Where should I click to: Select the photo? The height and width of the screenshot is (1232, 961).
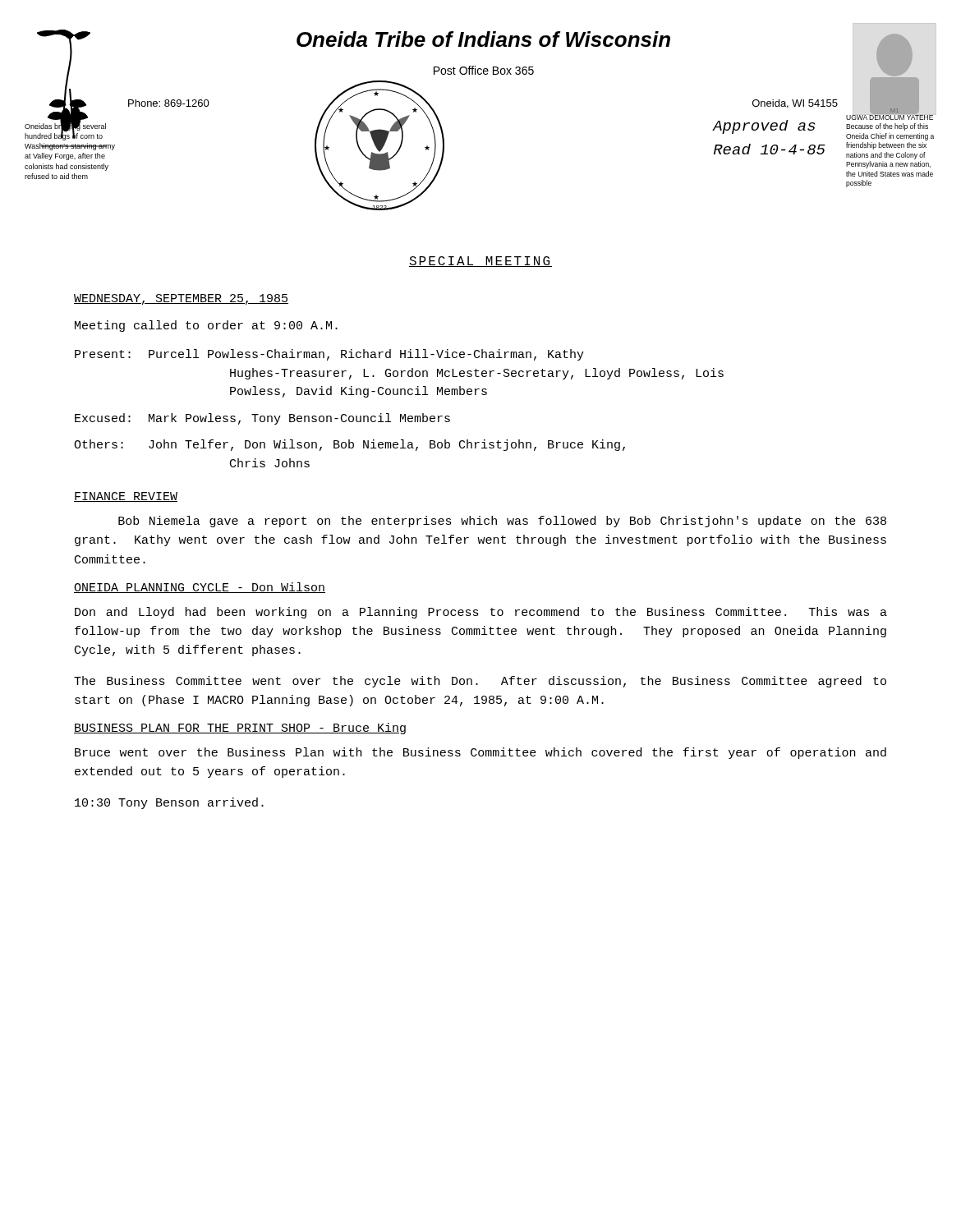[x=894, y=69]
